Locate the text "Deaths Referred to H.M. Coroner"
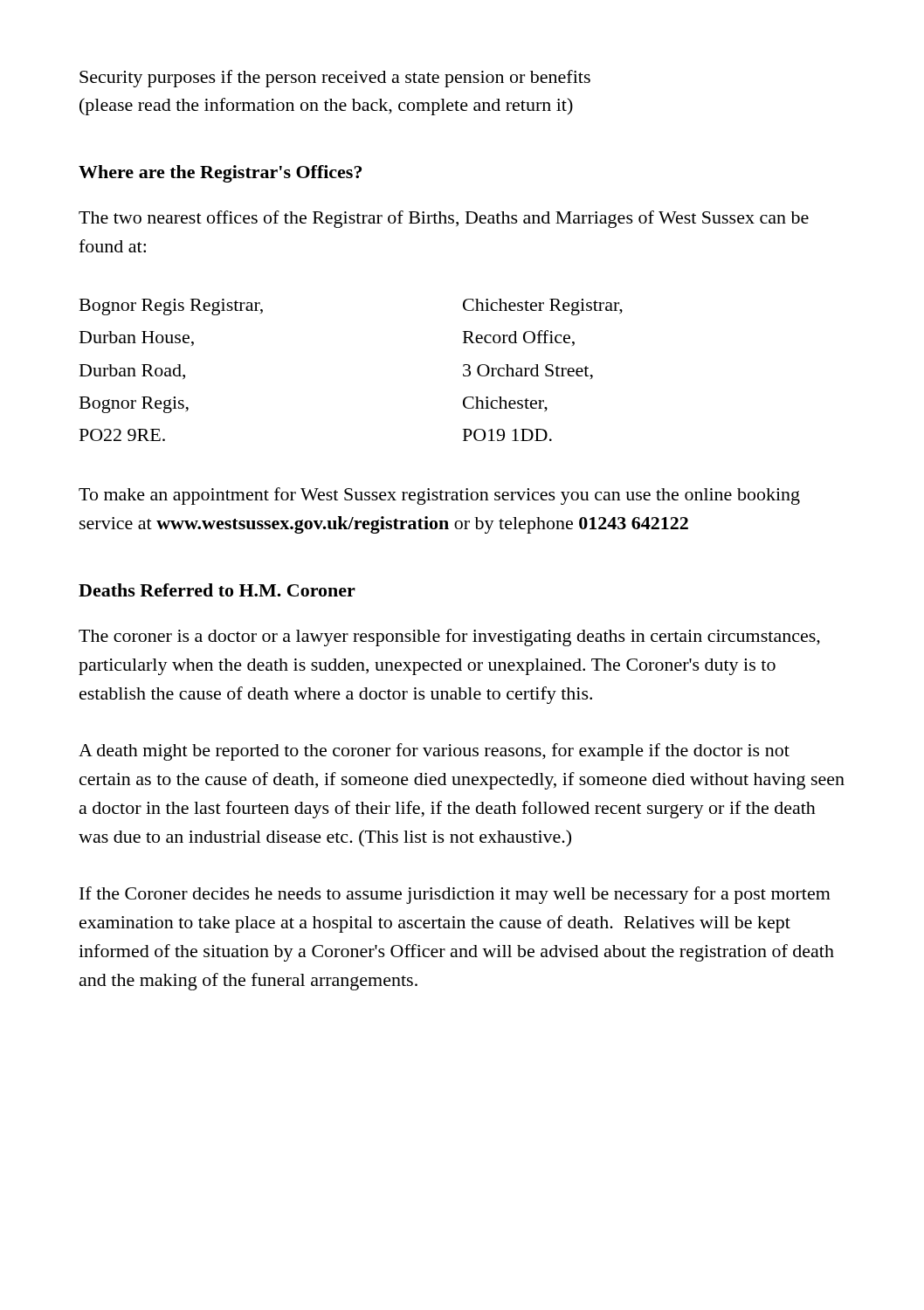This screenshot has height=1310, width=924. point(217,590)
